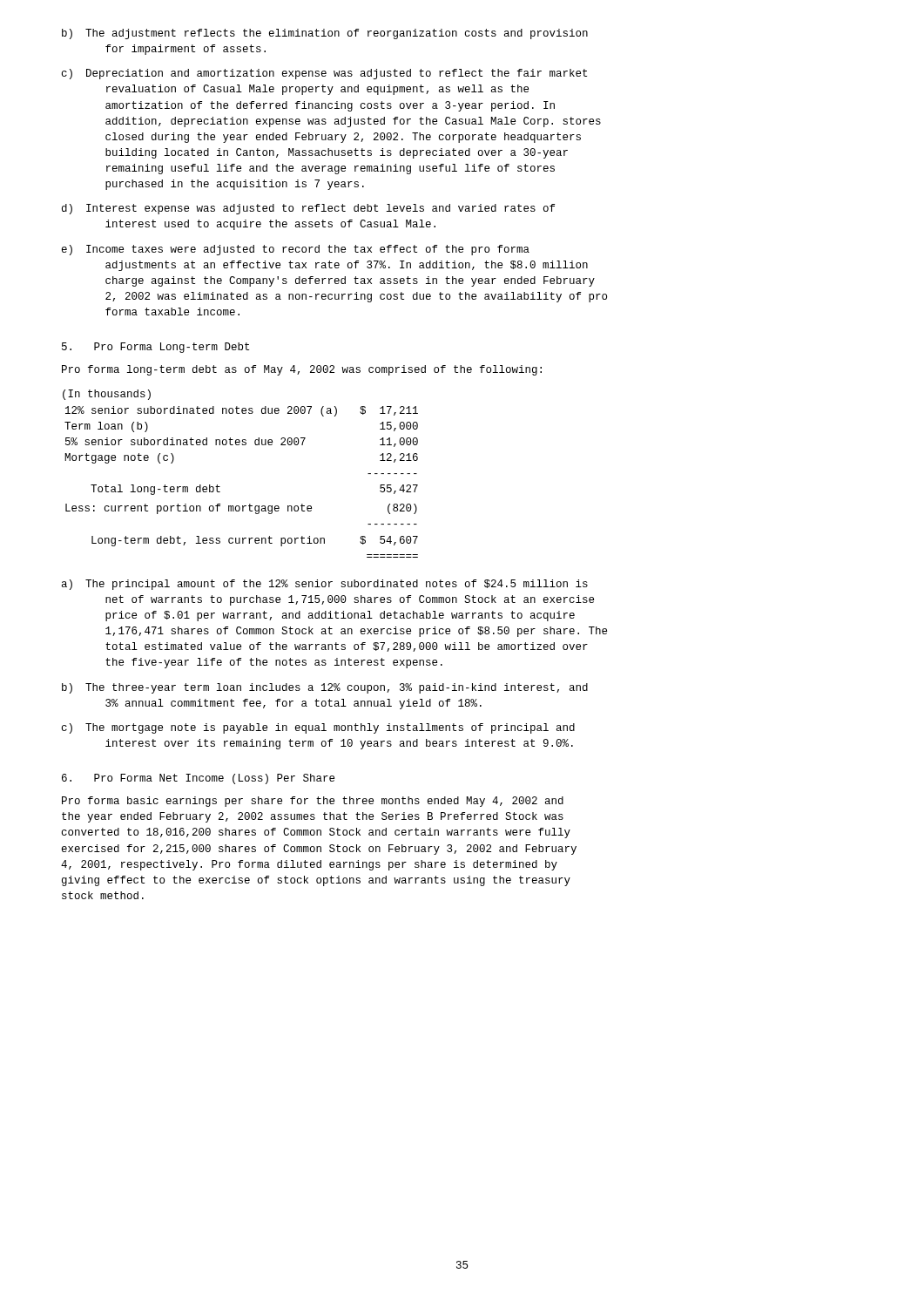Click on the list item that reads "b) The adjustment reflects the"
The height and width of the screenshot is (1307, 924).
(462, 42)
